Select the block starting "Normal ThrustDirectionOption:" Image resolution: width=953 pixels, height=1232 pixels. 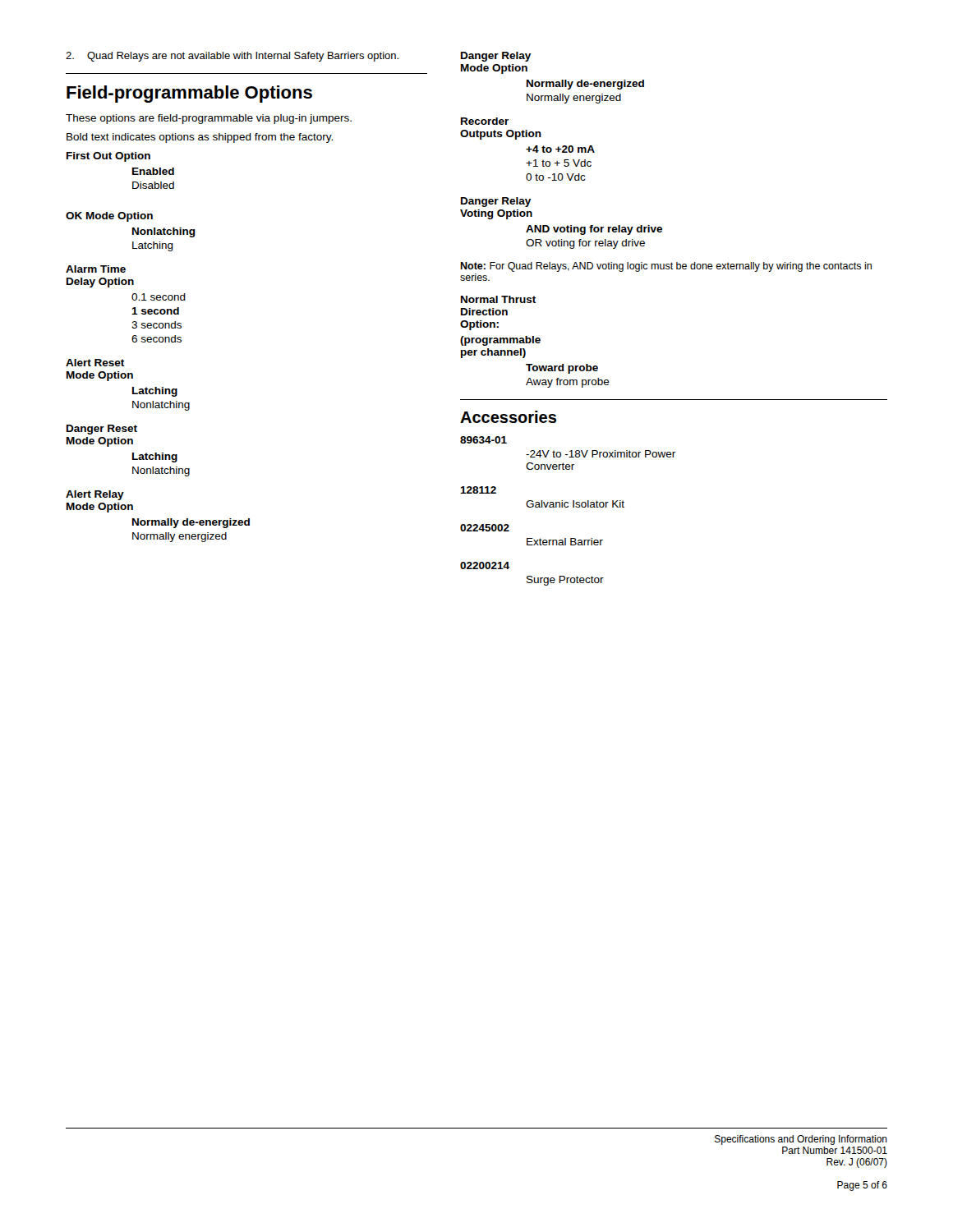[498, 312]
